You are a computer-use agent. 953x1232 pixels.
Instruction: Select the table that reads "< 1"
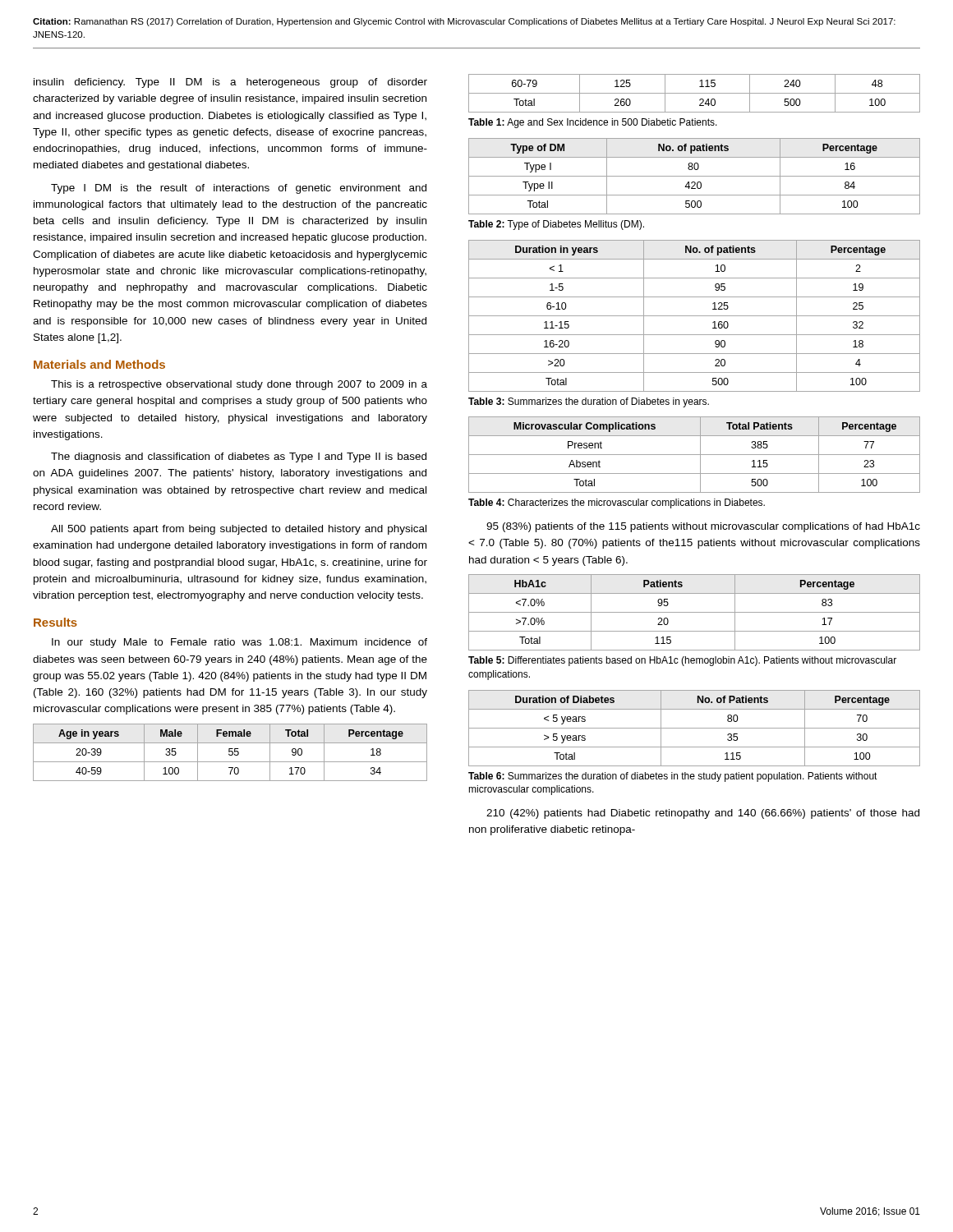tap(694, 315)
